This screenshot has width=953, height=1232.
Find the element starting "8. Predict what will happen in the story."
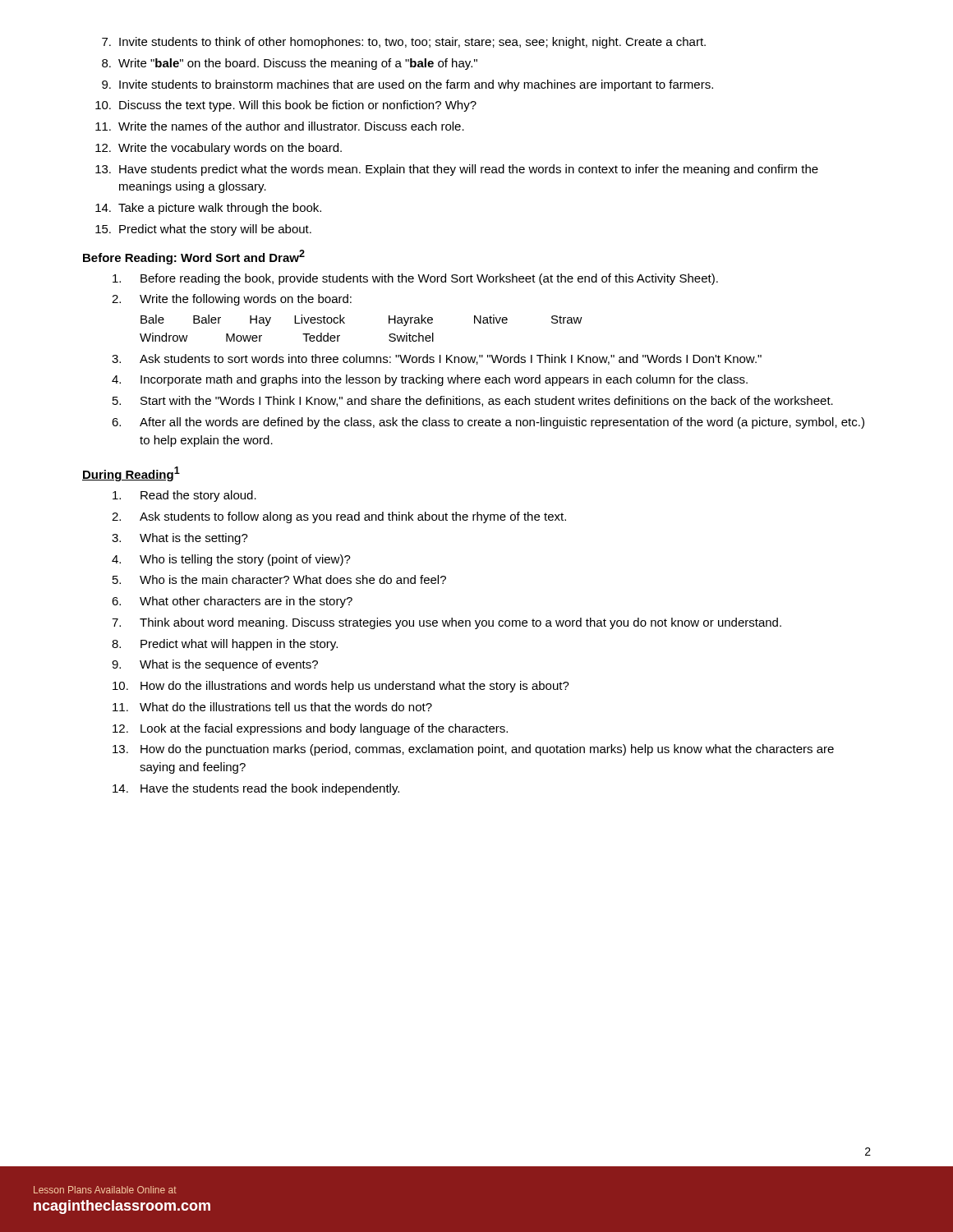click(225, 645)
